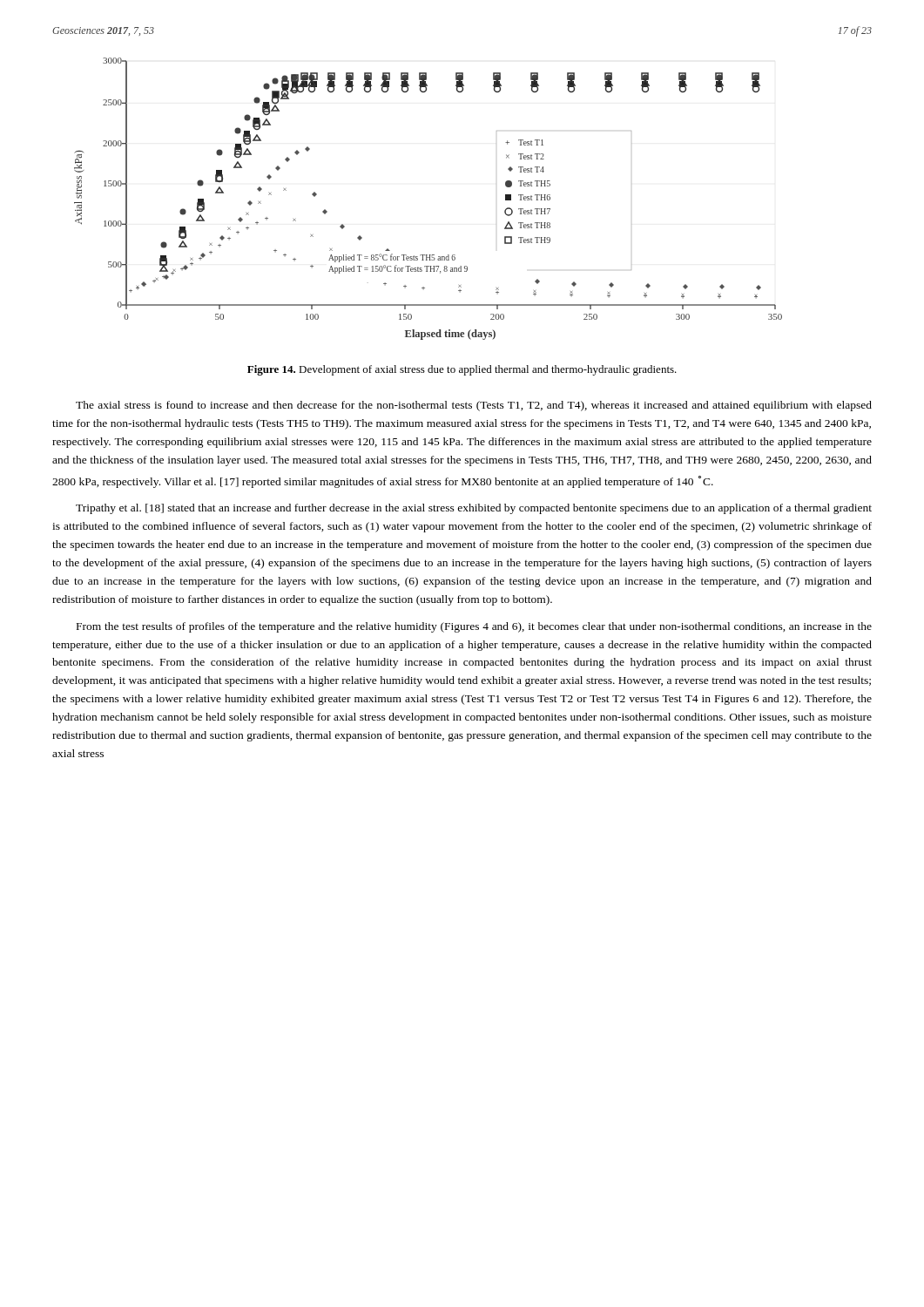
Task: Select the text block that says "The axial stress"
Action: point(462,580)
